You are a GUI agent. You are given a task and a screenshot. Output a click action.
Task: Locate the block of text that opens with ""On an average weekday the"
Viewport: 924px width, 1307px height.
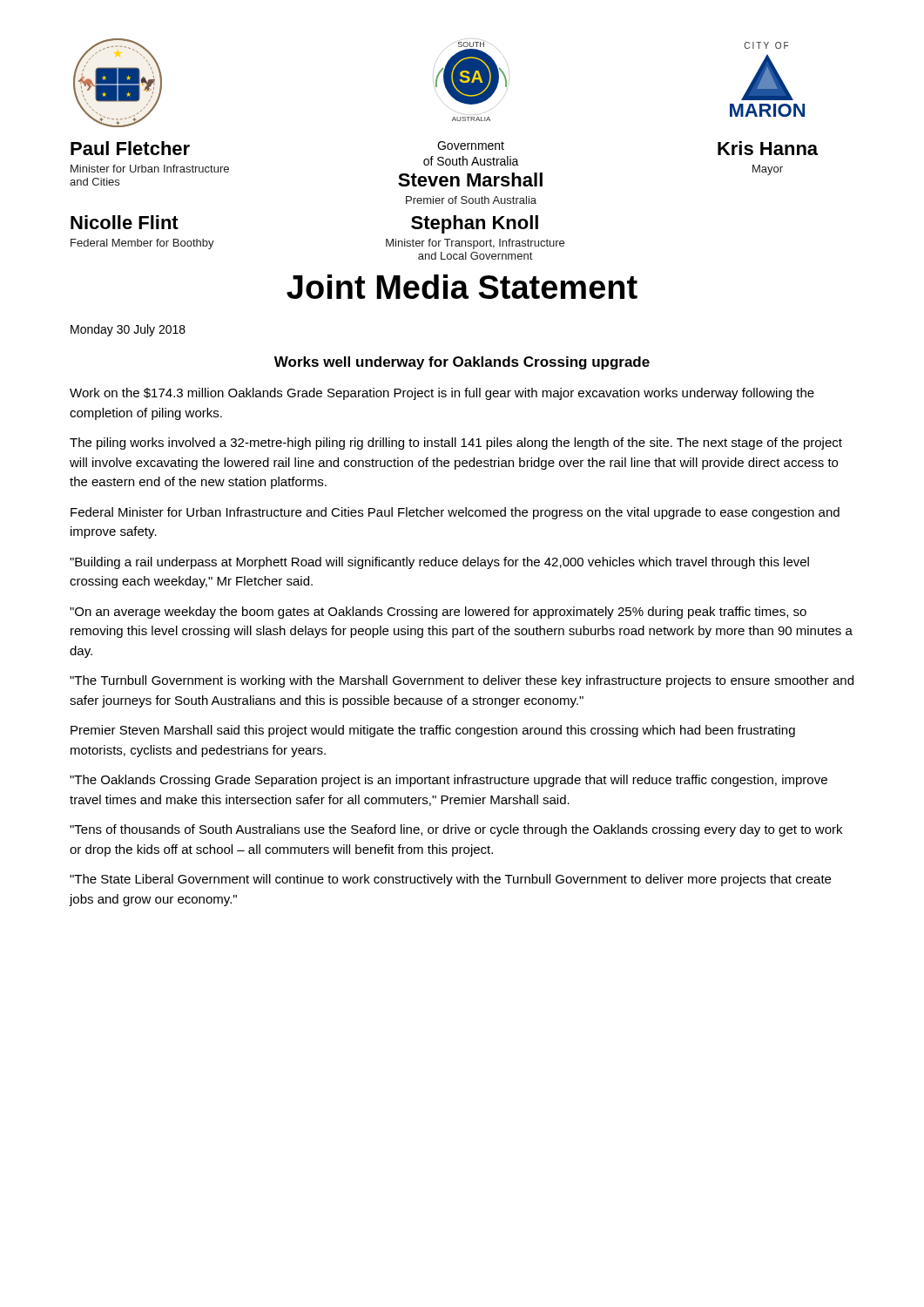coord(461,631)
